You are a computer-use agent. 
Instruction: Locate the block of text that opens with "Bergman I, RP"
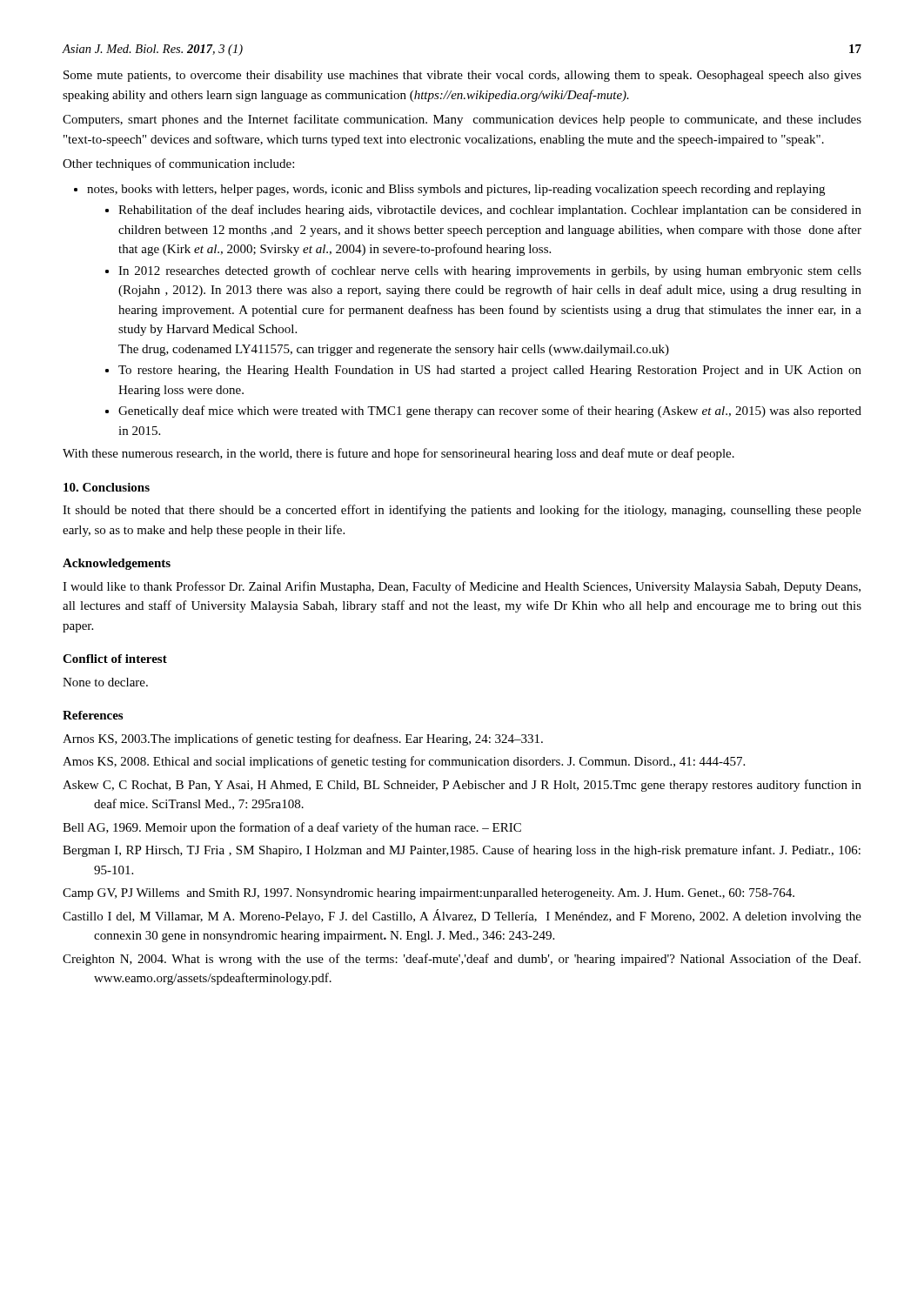(x=462, y=860)
